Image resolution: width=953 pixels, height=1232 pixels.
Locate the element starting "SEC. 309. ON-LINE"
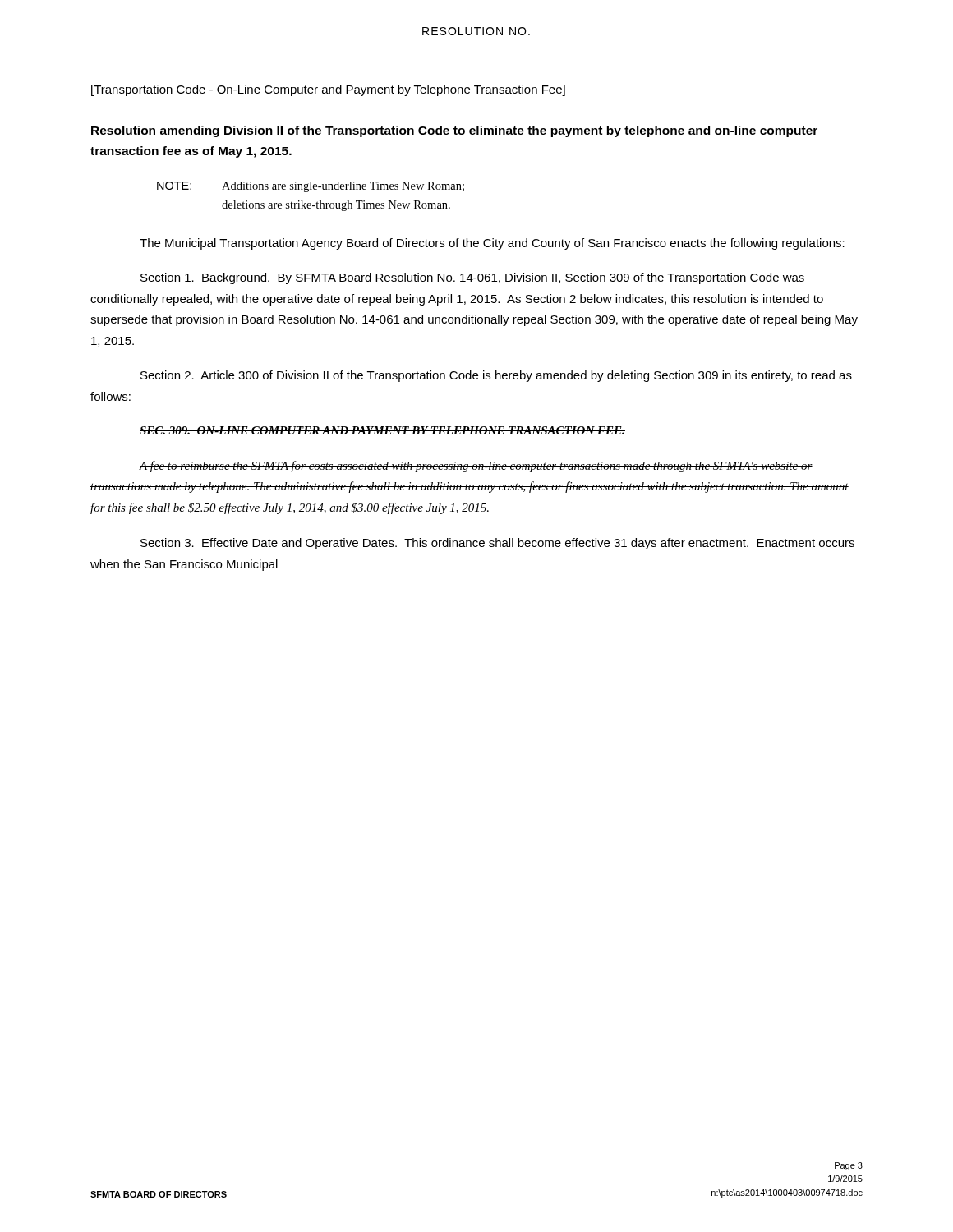tap(382, 431)
